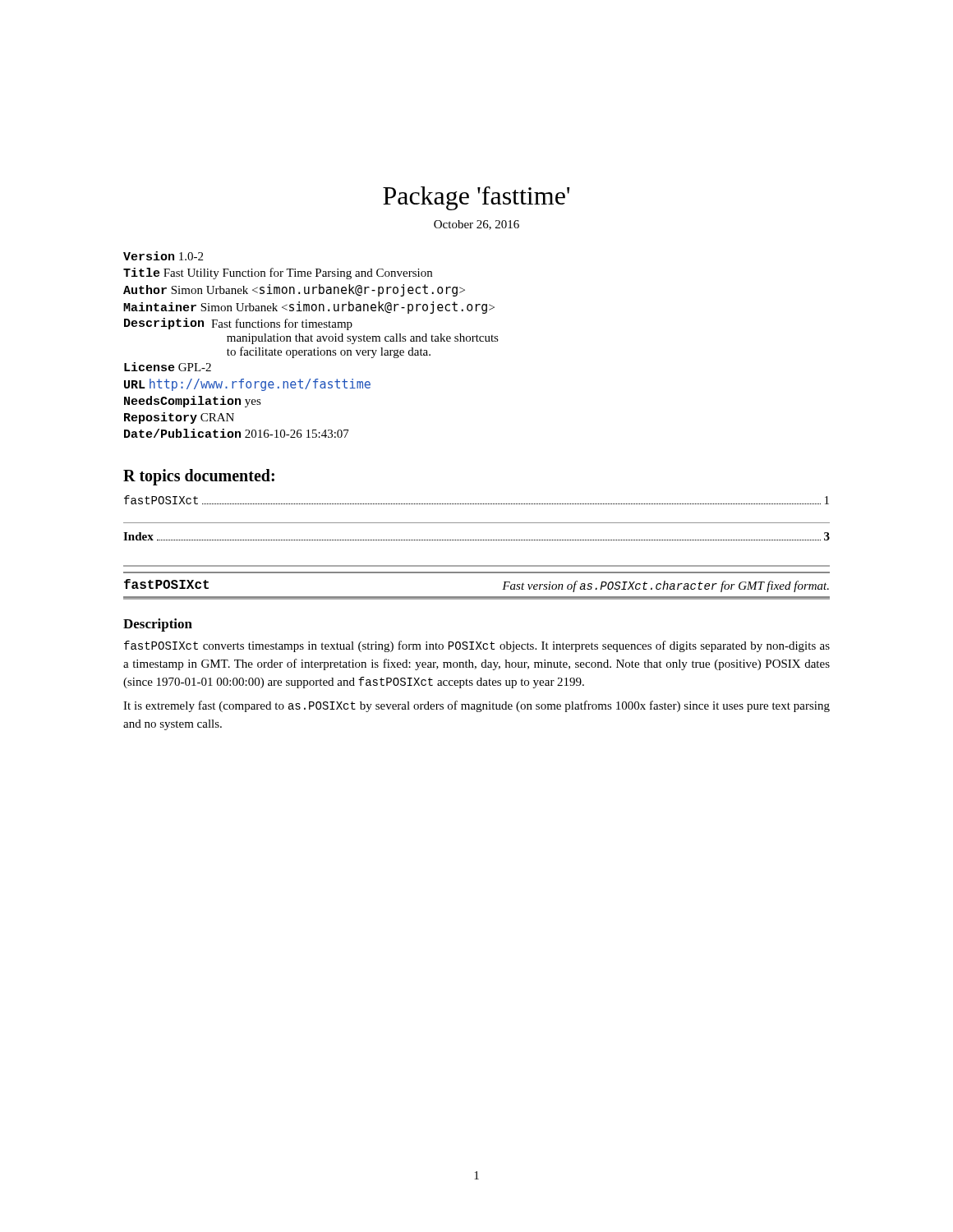Locate the text with the text "Maintainer Simon Urbanek"

[x=309, y=308]
